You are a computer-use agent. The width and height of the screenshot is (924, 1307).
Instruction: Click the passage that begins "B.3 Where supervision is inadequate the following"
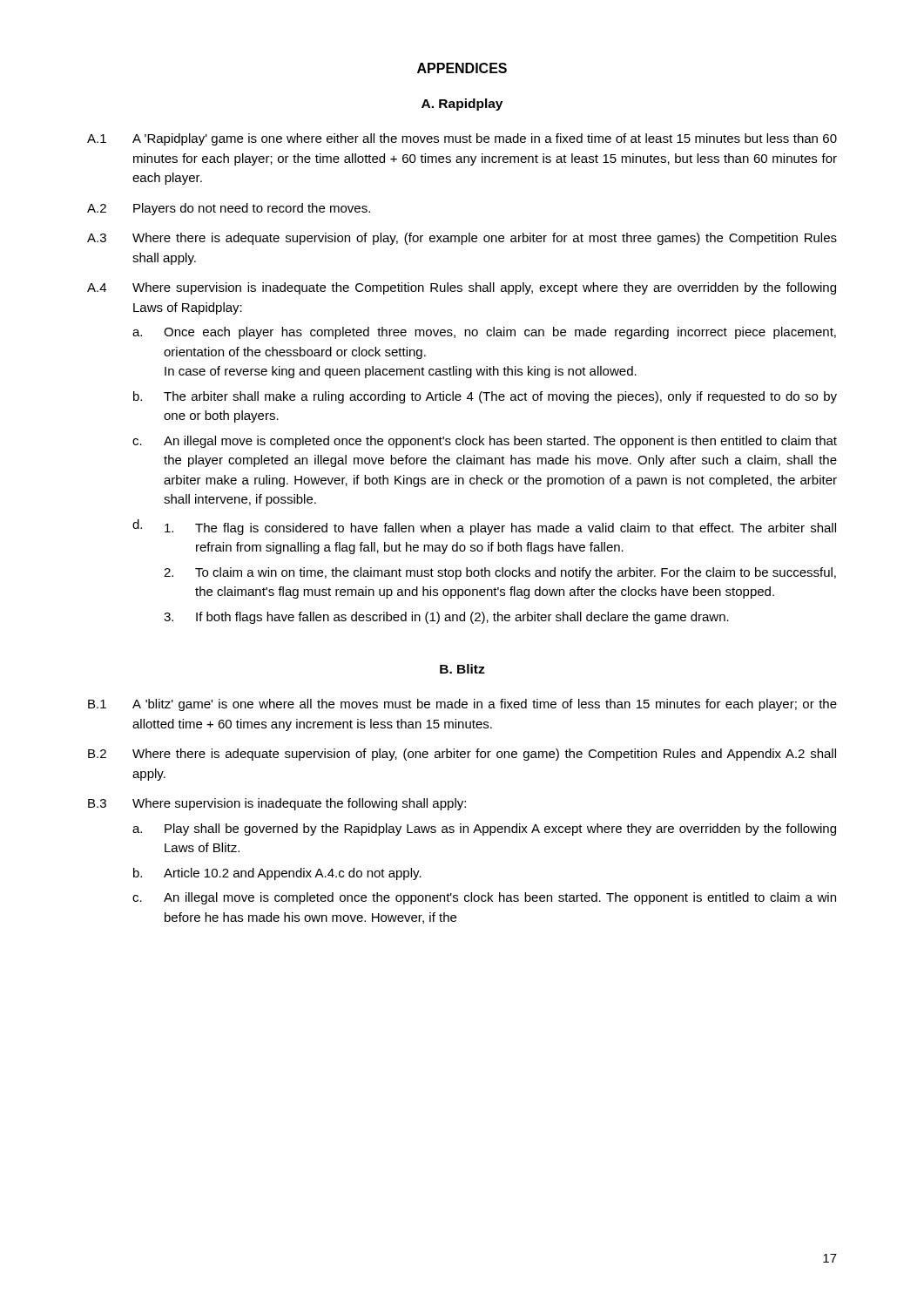tap(277, 804)
